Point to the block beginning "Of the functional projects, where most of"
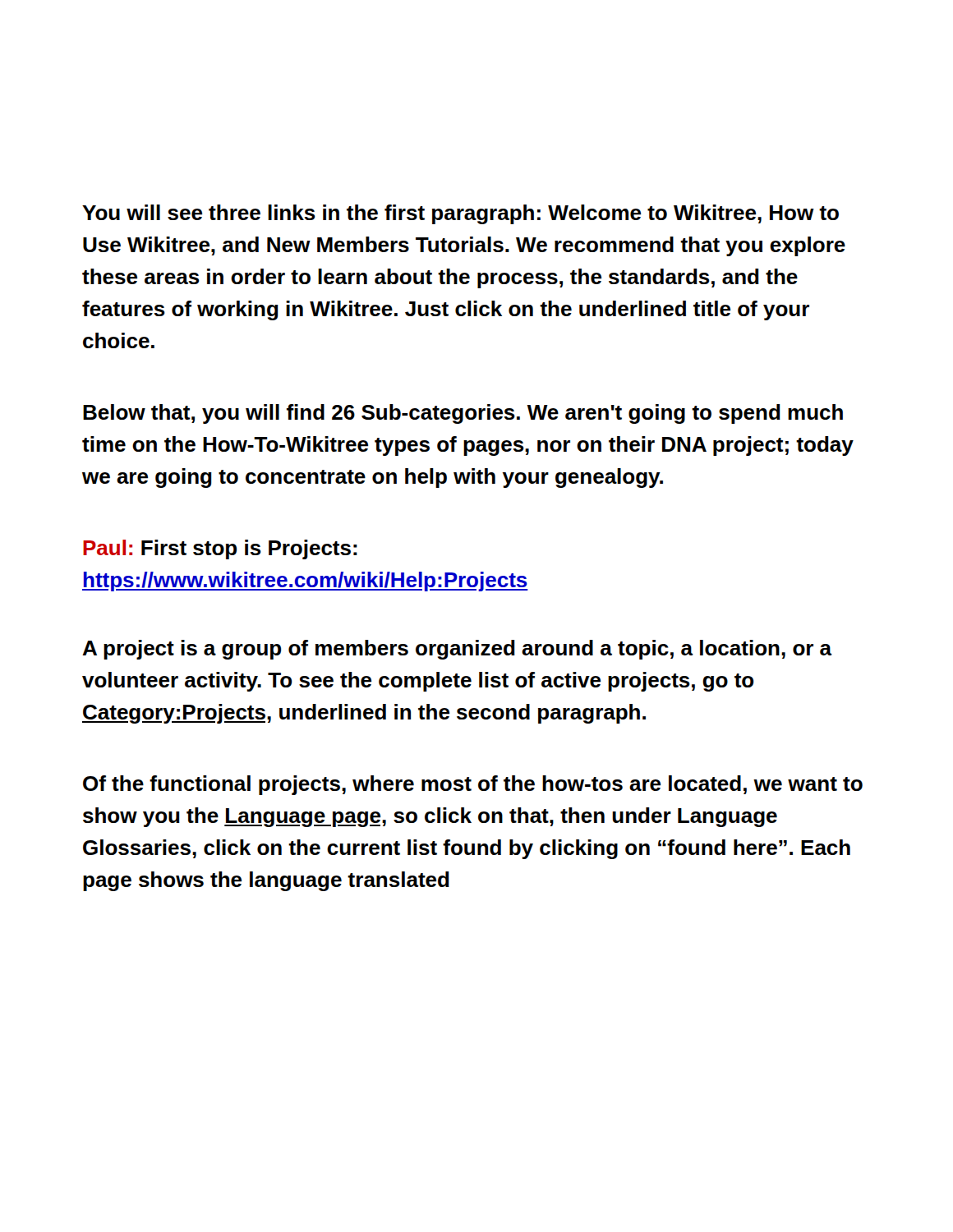 coord(473,832)
